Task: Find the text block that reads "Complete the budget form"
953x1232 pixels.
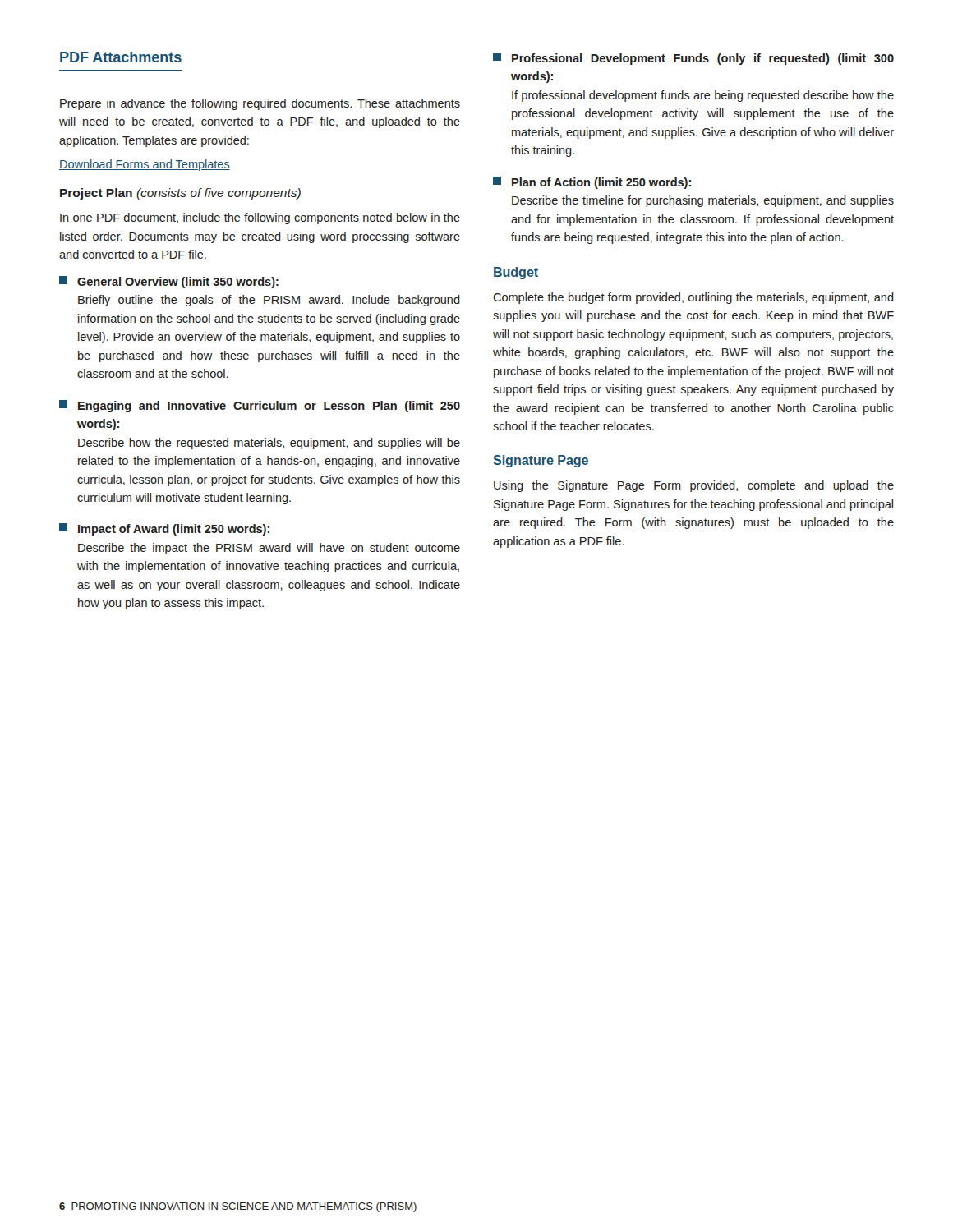Action: (693, 362)
